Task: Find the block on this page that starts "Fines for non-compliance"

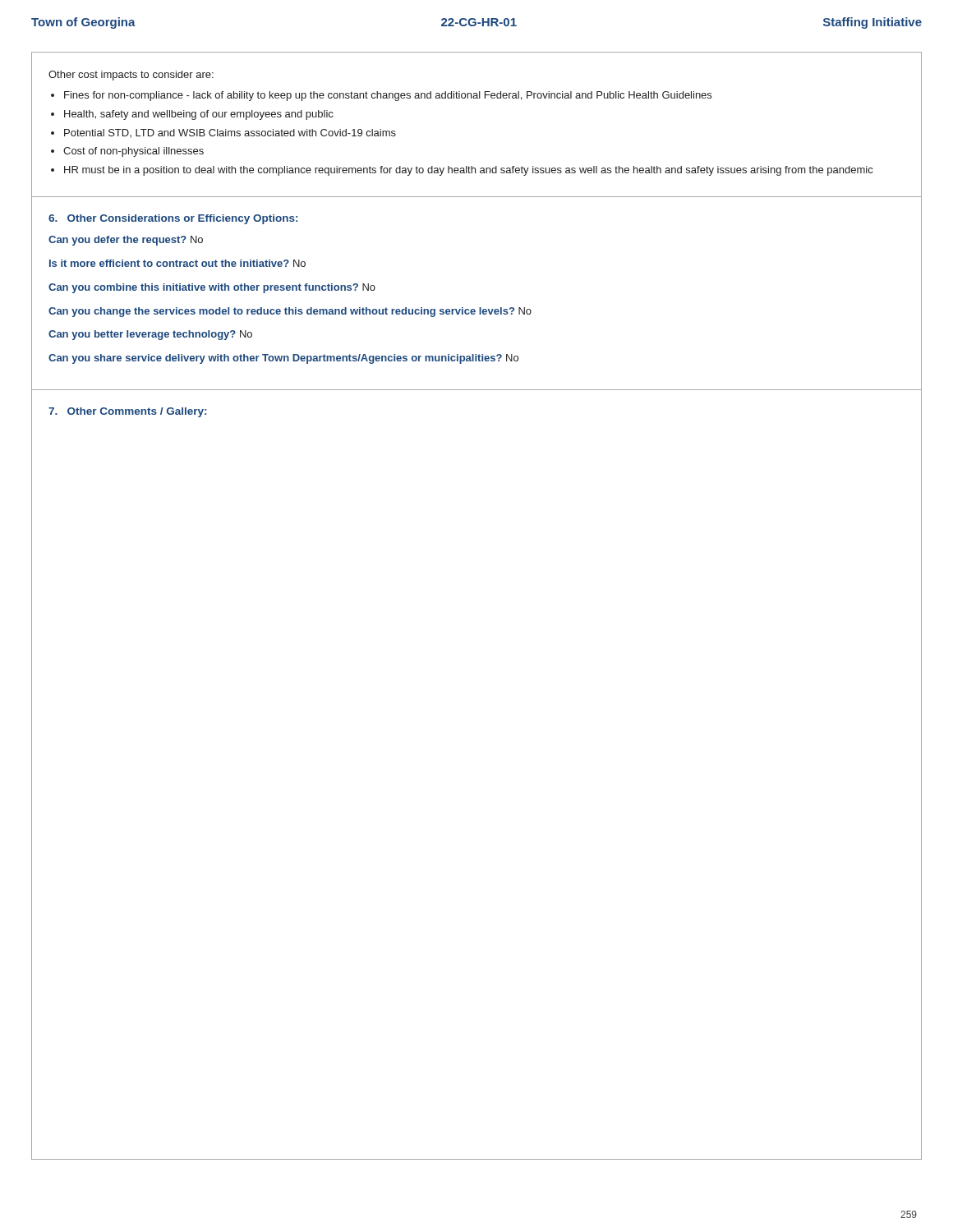Action: [484, 95]
